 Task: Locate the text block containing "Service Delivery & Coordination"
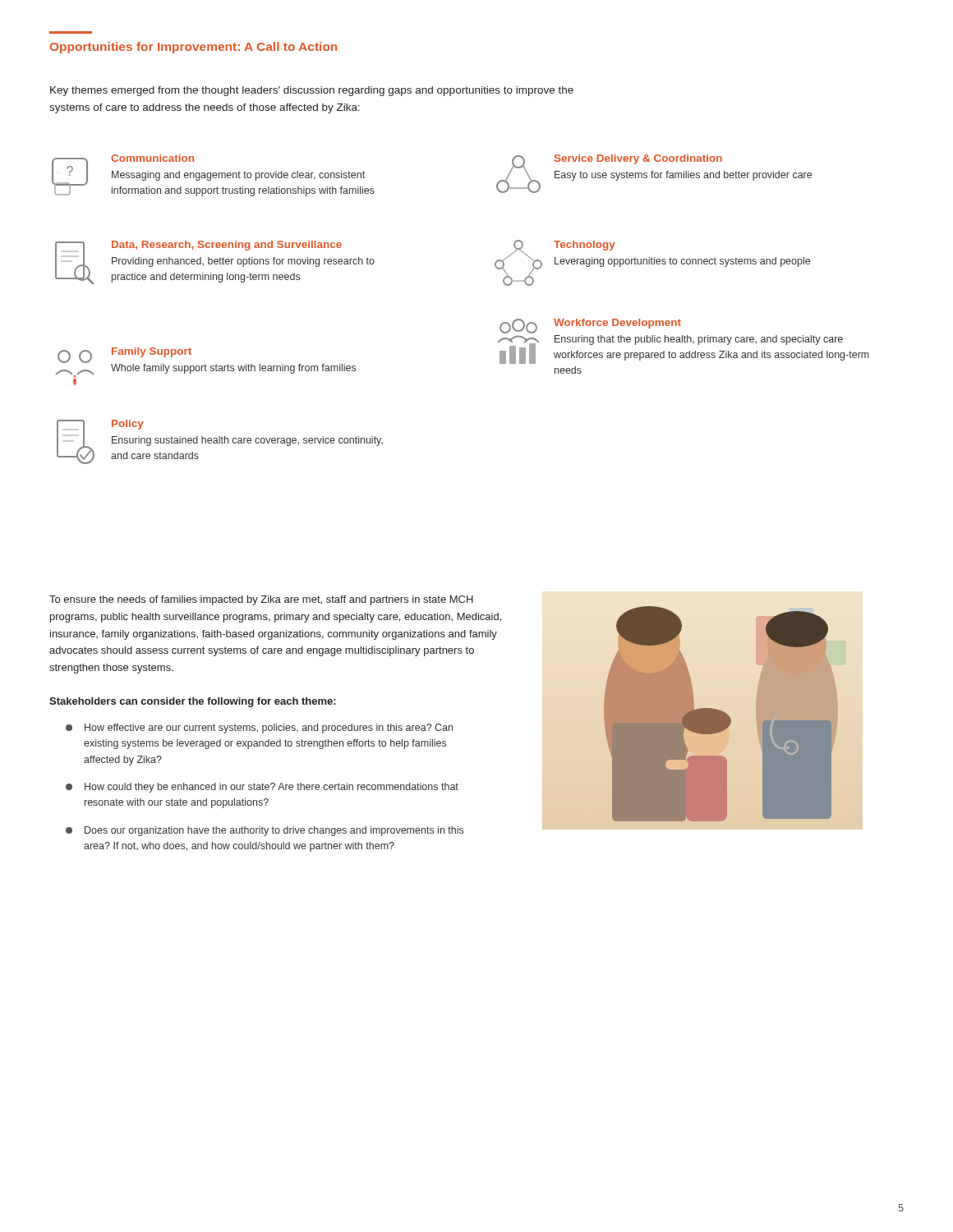click(710, 167)
